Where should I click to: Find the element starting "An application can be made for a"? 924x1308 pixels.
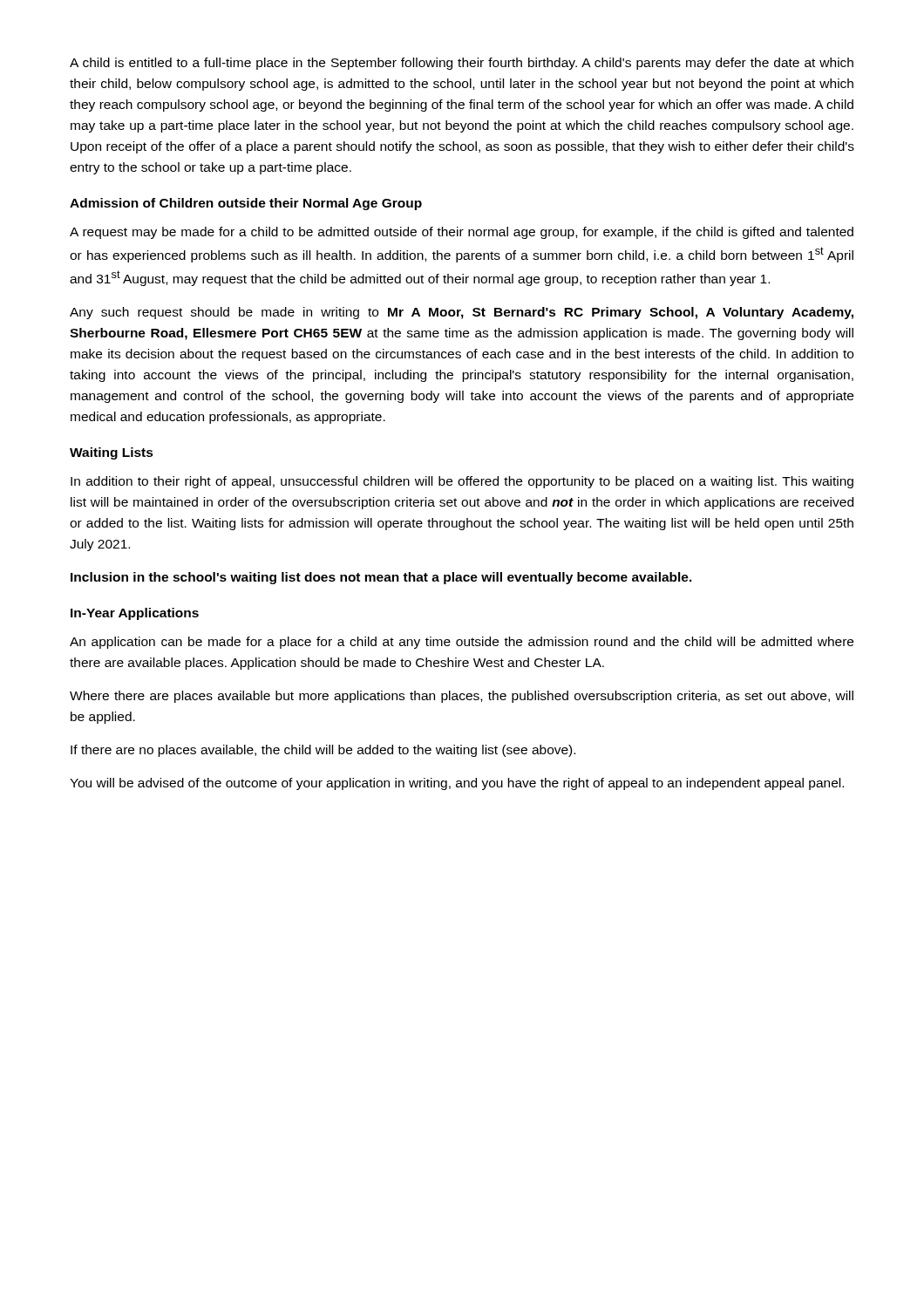(x=462, y=652)
